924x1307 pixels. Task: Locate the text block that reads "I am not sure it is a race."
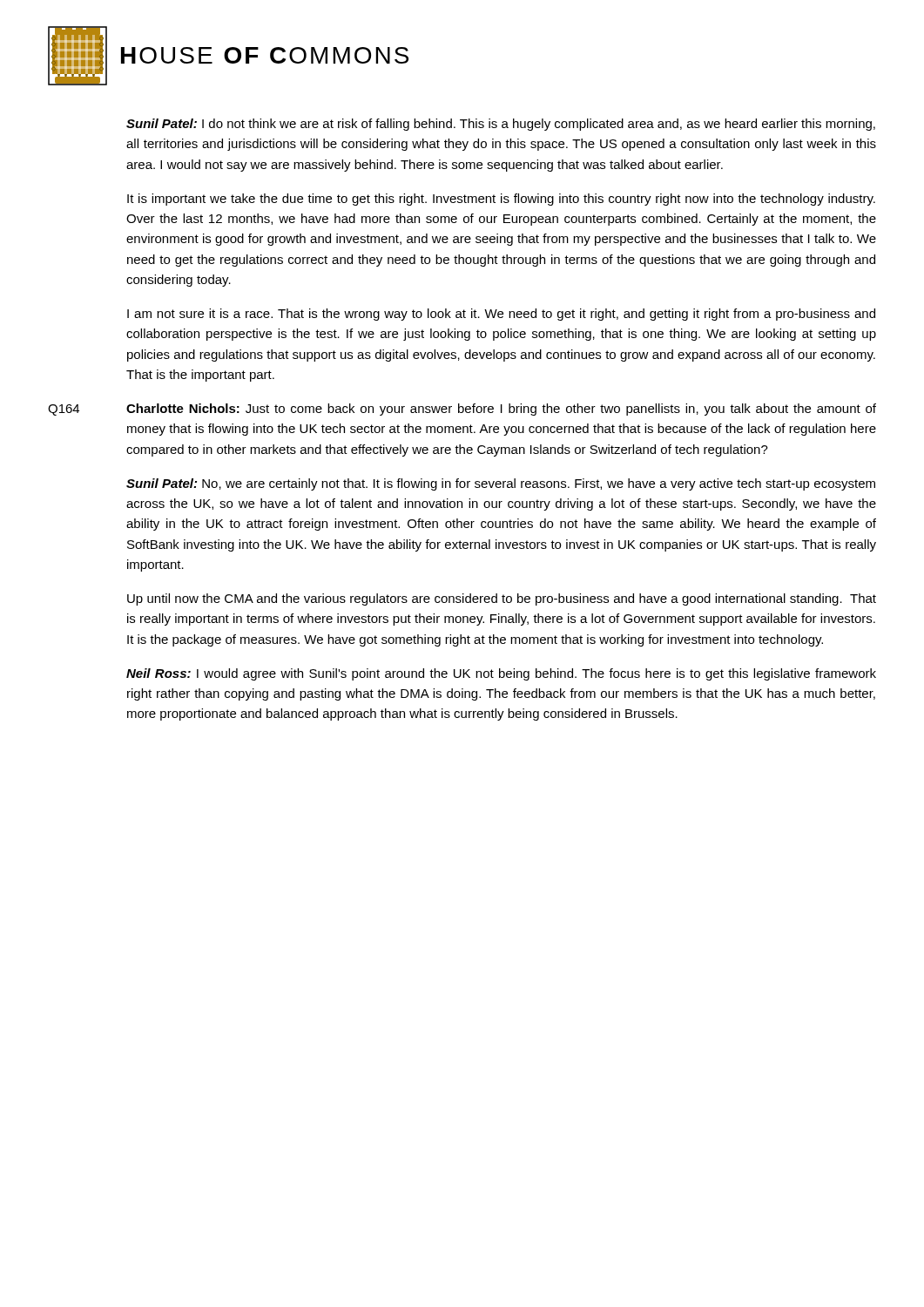coord(501,344)
